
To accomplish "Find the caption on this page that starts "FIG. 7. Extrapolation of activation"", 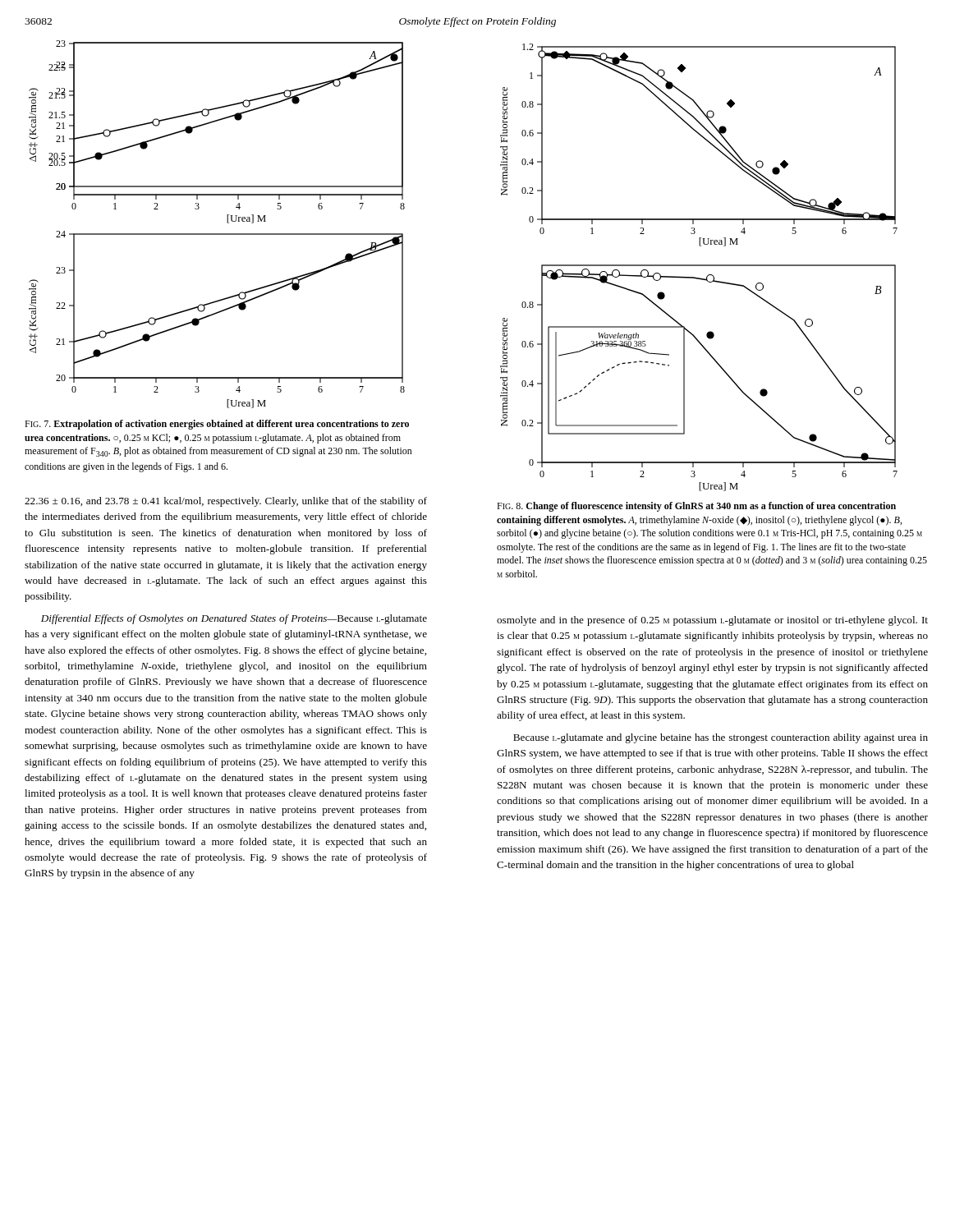I will pos(226,446).
